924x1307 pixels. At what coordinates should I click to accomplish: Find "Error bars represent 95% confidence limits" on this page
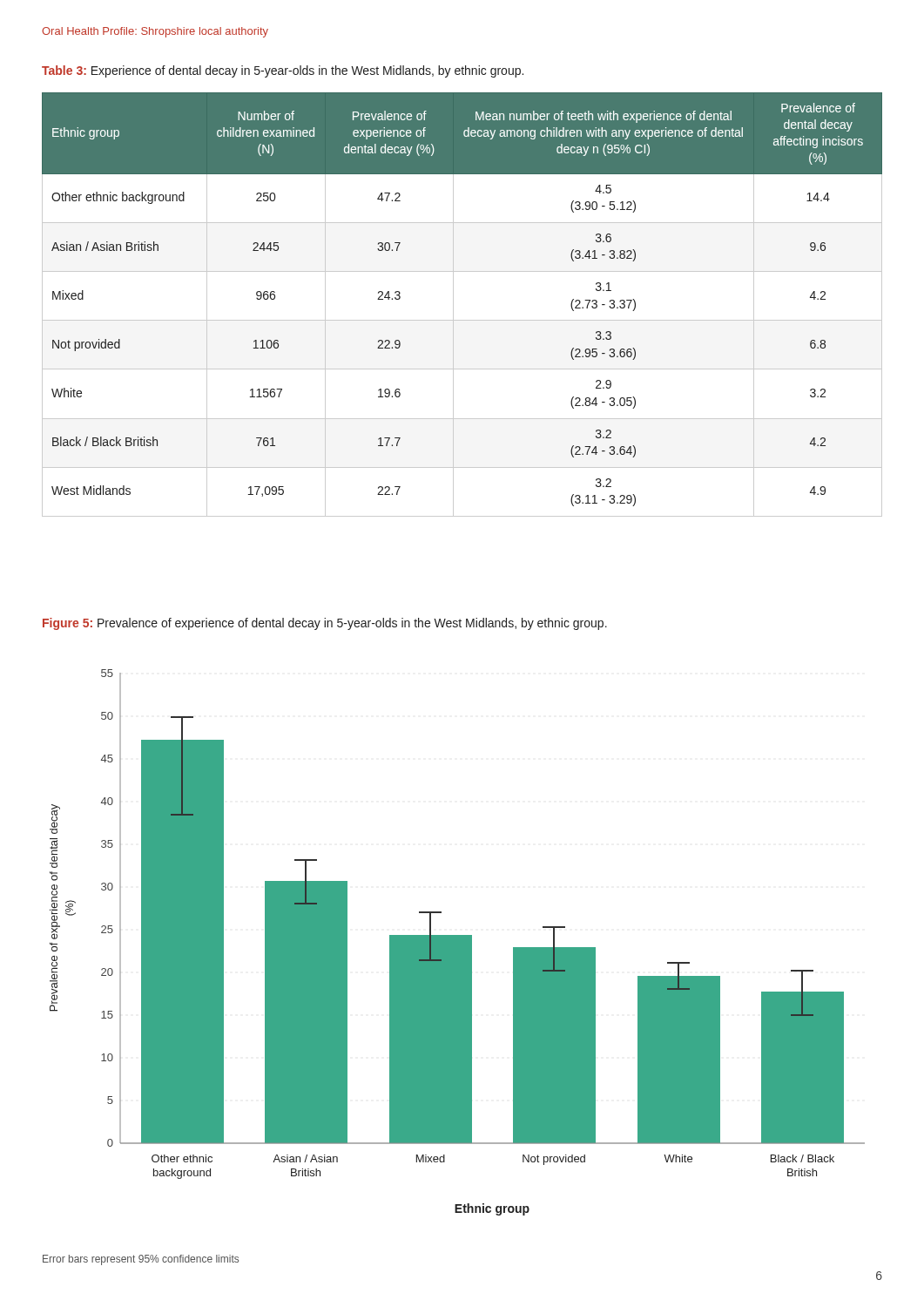coord(141,1259)
